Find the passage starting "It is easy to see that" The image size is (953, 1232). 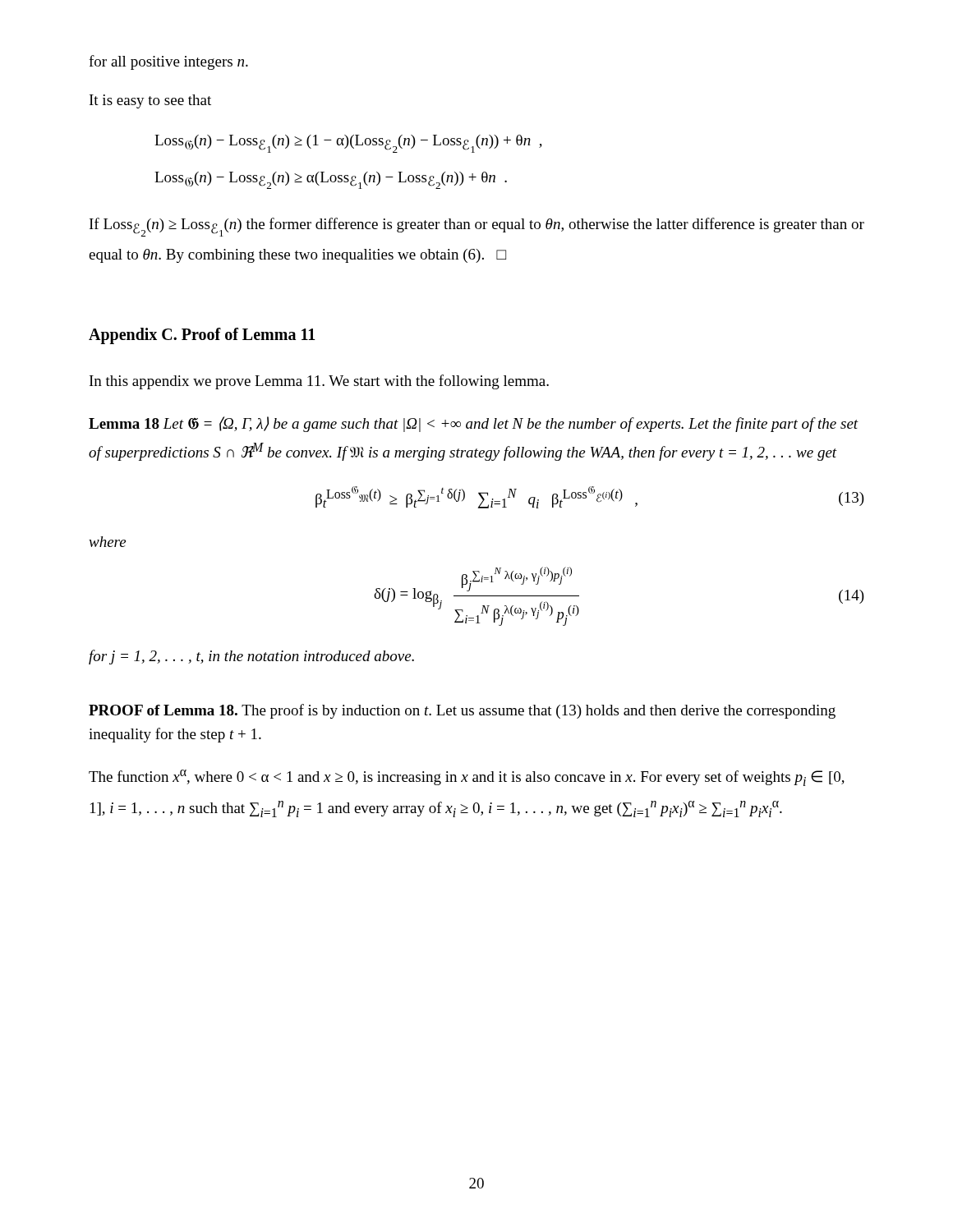tap(150, 100)
